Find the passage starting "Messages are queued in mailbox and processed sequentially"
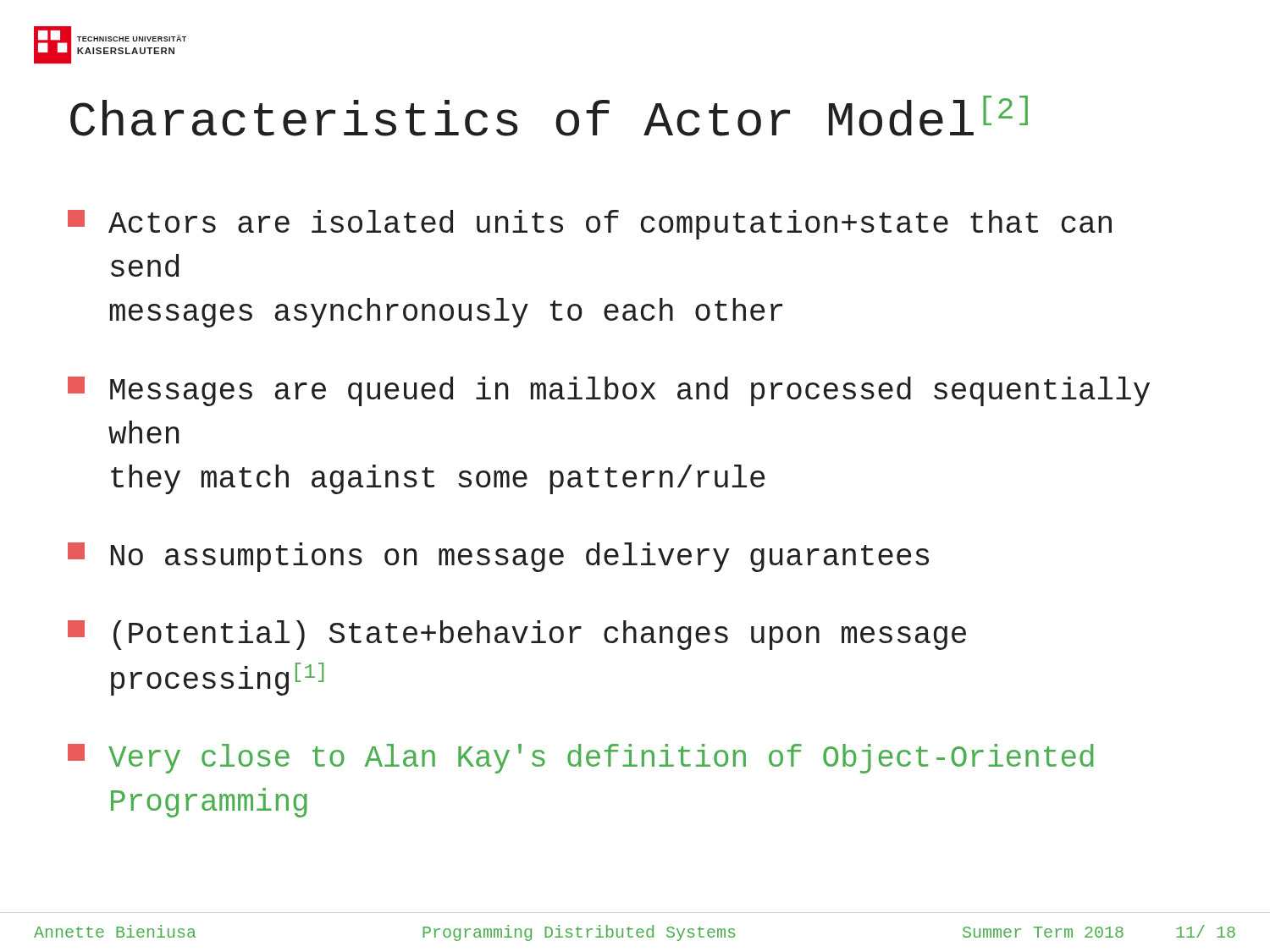The width and height of the screenshot is (1270, 952). [609, 391]
